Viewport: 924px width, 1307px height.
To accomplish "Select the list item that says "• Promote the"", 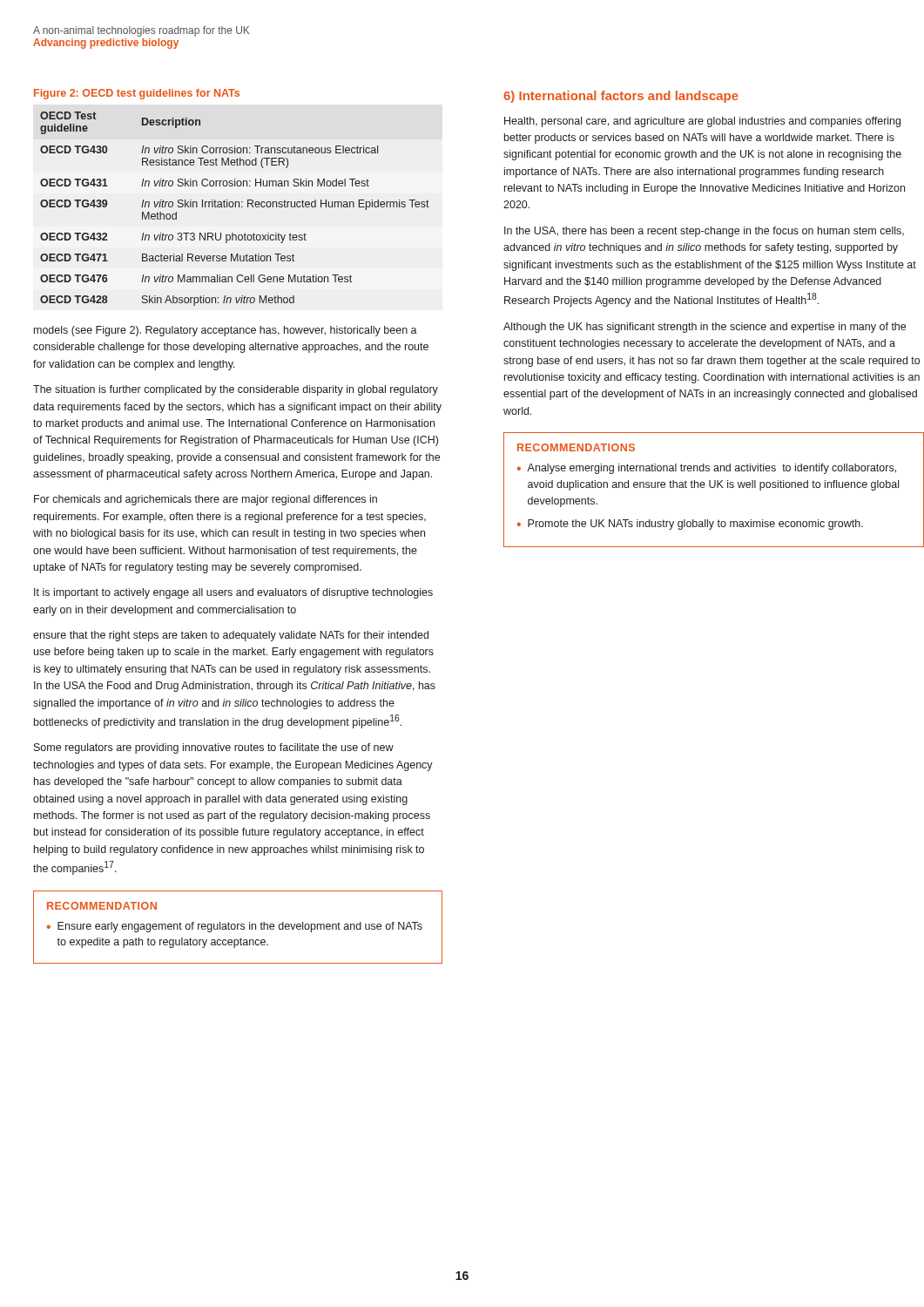I will pyautogui.click(x=690, y=525).
